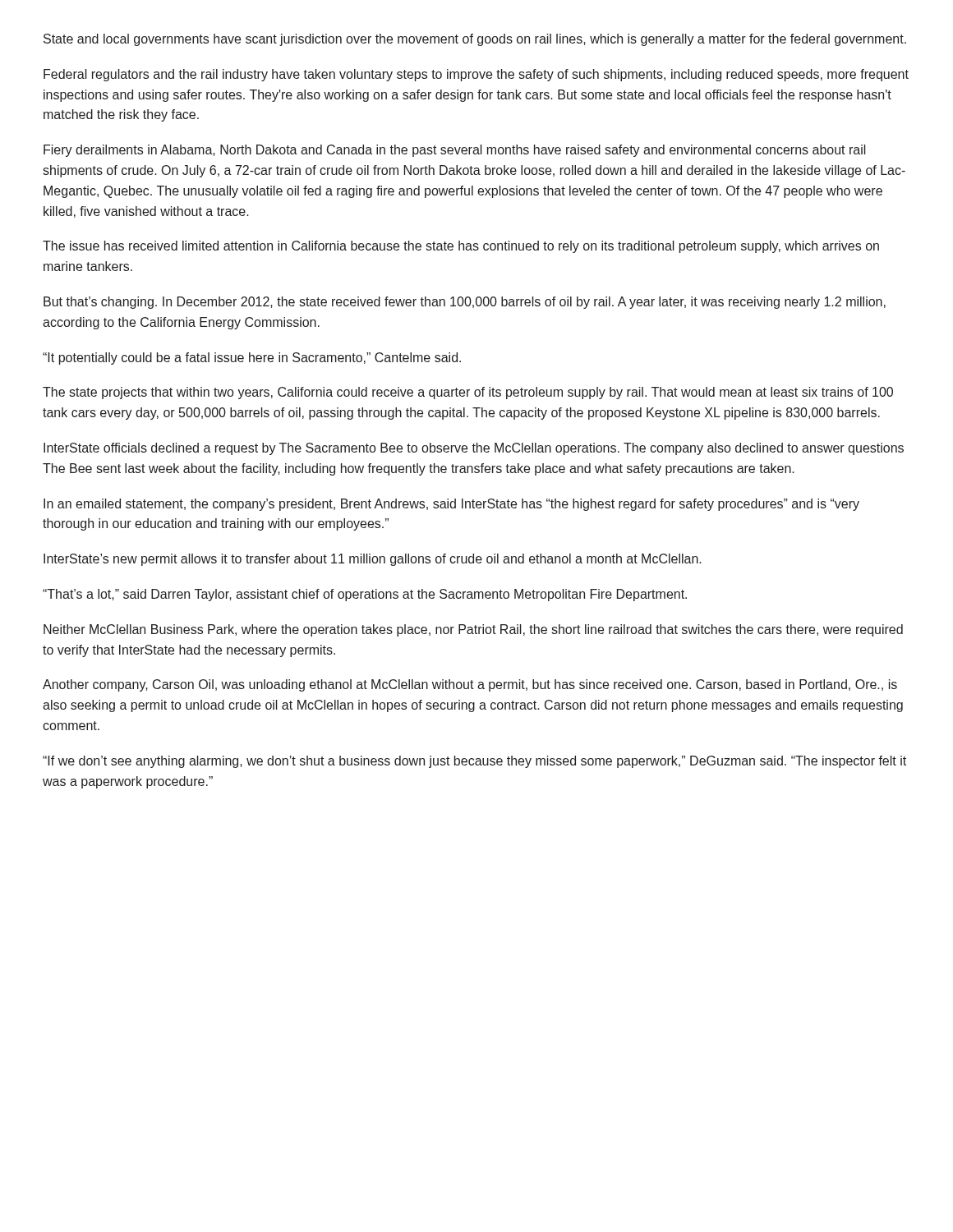Click on the text block that reads "Federal regulators and the rail"
The width and height of the screenshot is (953, 1232).
click(476, 94)
